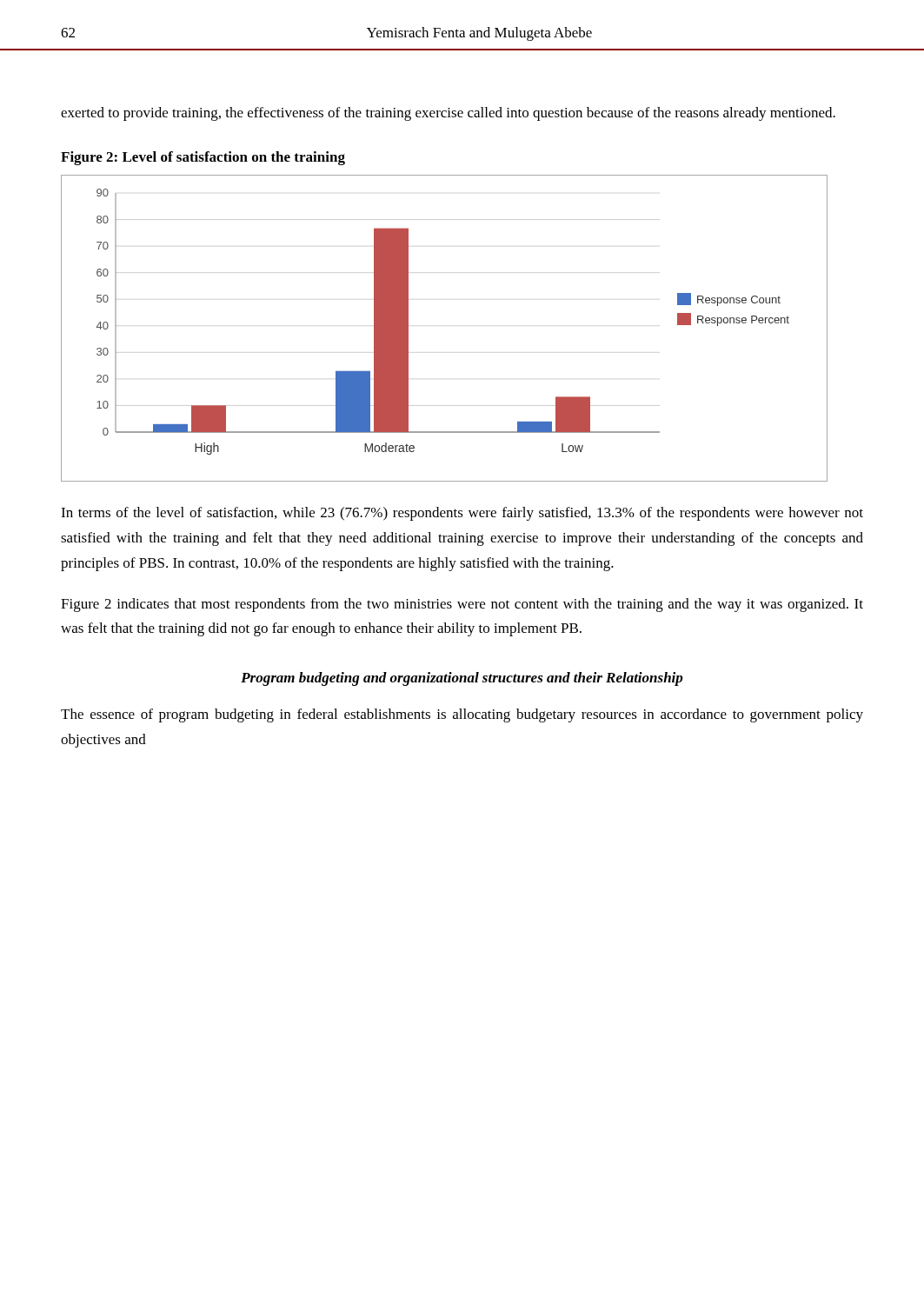Point to the block beginning "In terms of the level of satisfaction,"
The width and height of the screenshot is (924, 1304).
click(462, 538)
